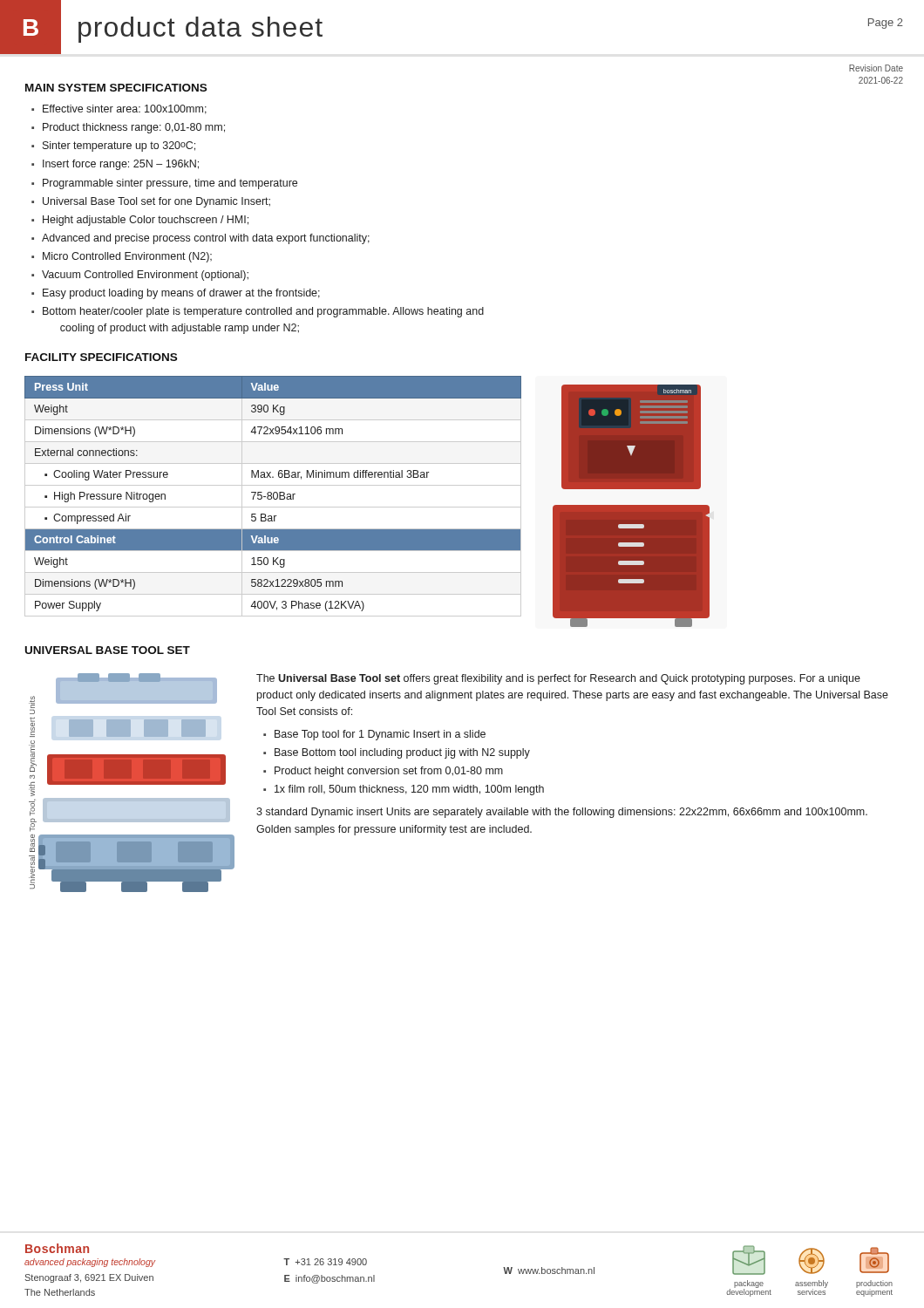Locate the text "Programmable sinter pressure, time and temperature"

[170, 183]
